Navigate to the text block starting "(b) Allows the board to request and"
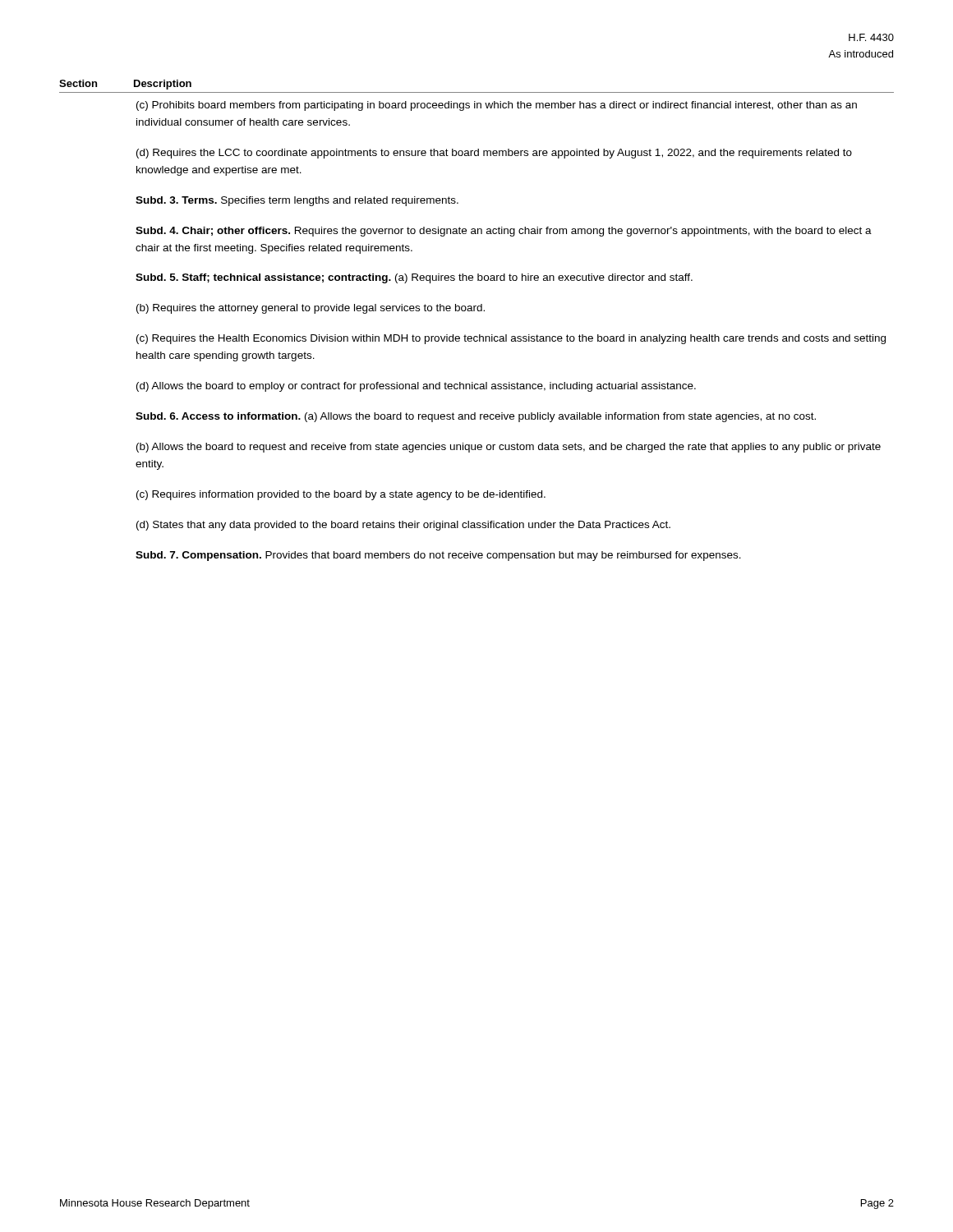 508,455
